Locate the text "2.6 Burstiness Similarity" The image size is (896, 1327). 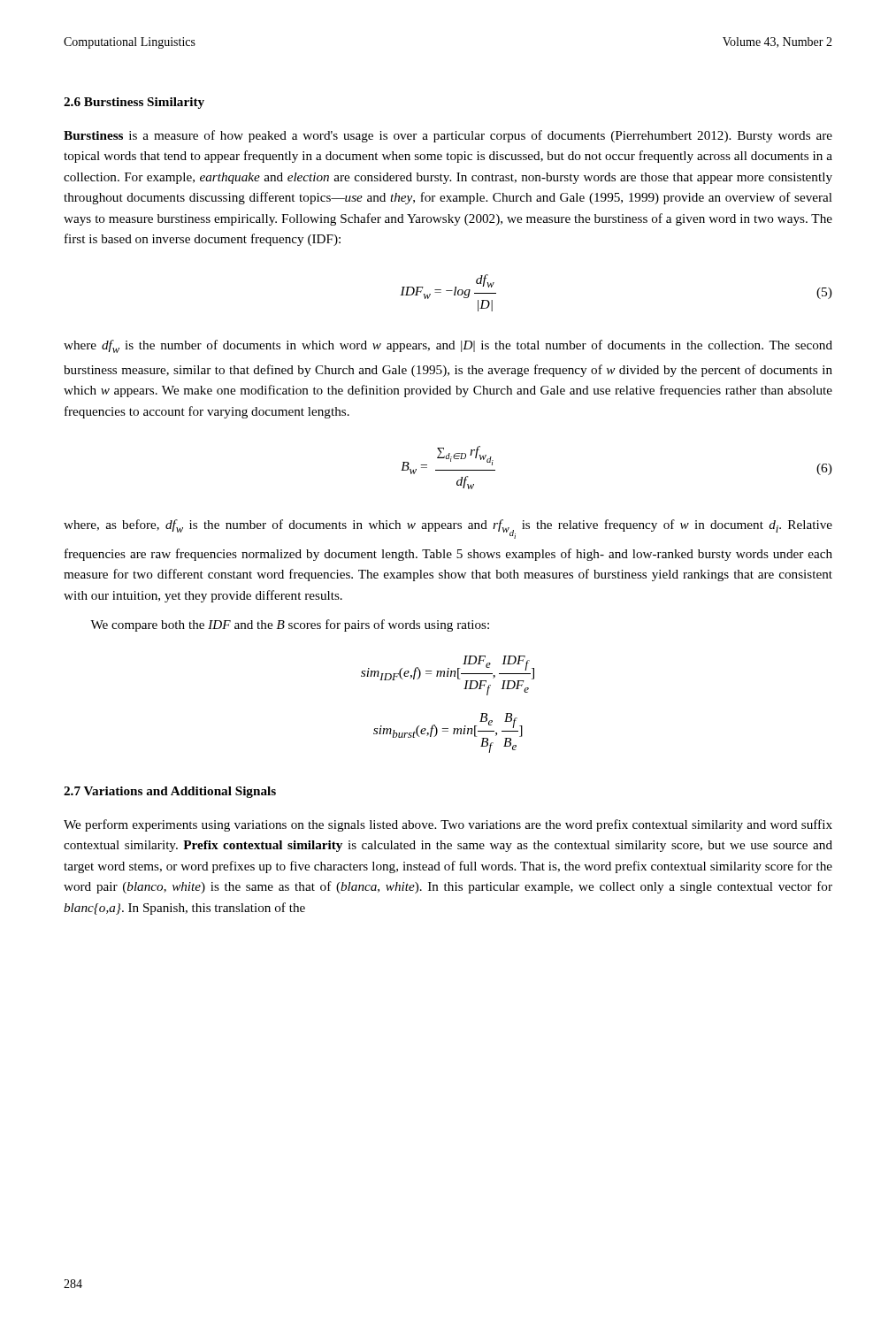click(x=134, y=101)
